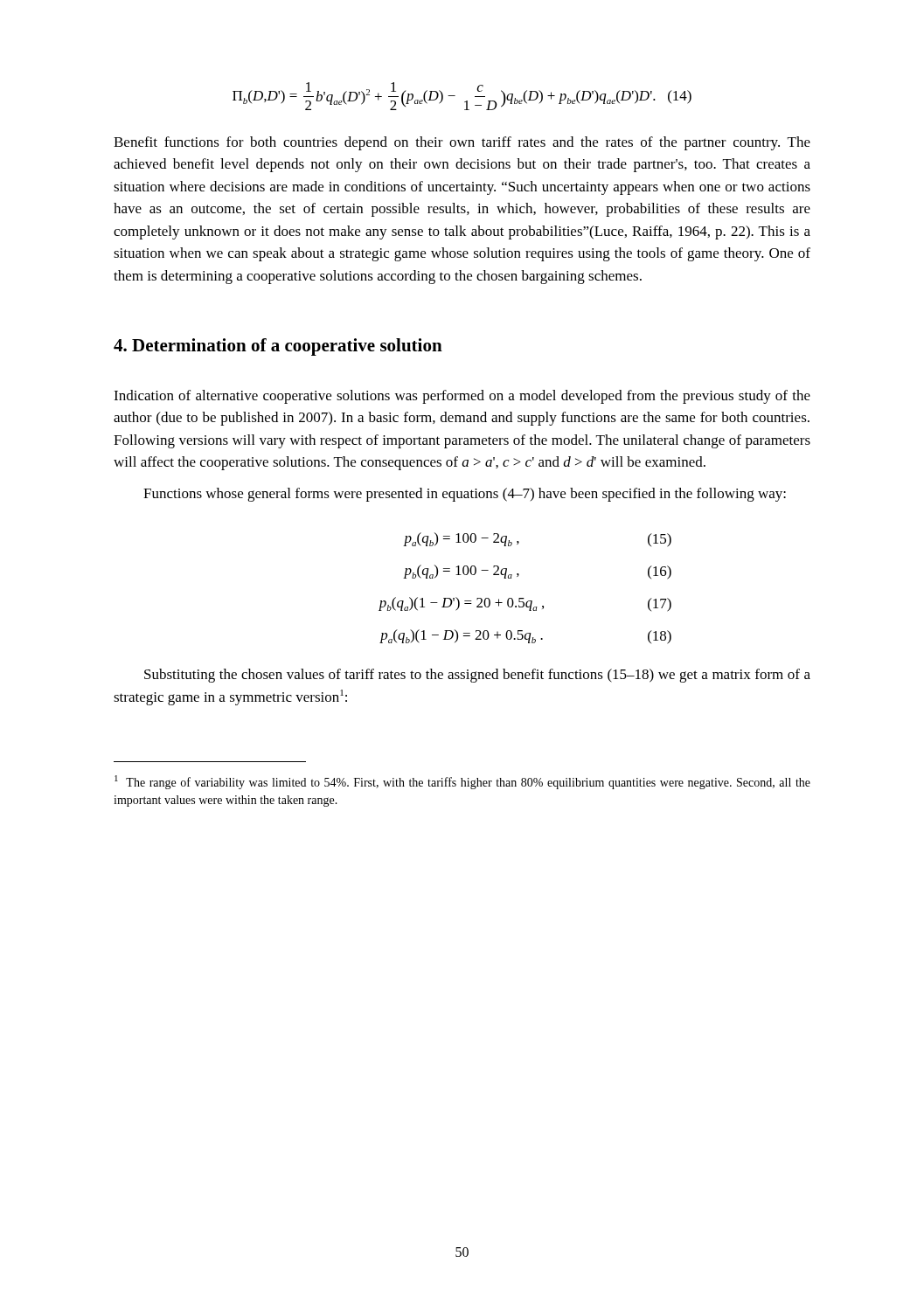
Task: Locate the block starting "pa(qb) = 100 − 2qb"
Action: 462,539
